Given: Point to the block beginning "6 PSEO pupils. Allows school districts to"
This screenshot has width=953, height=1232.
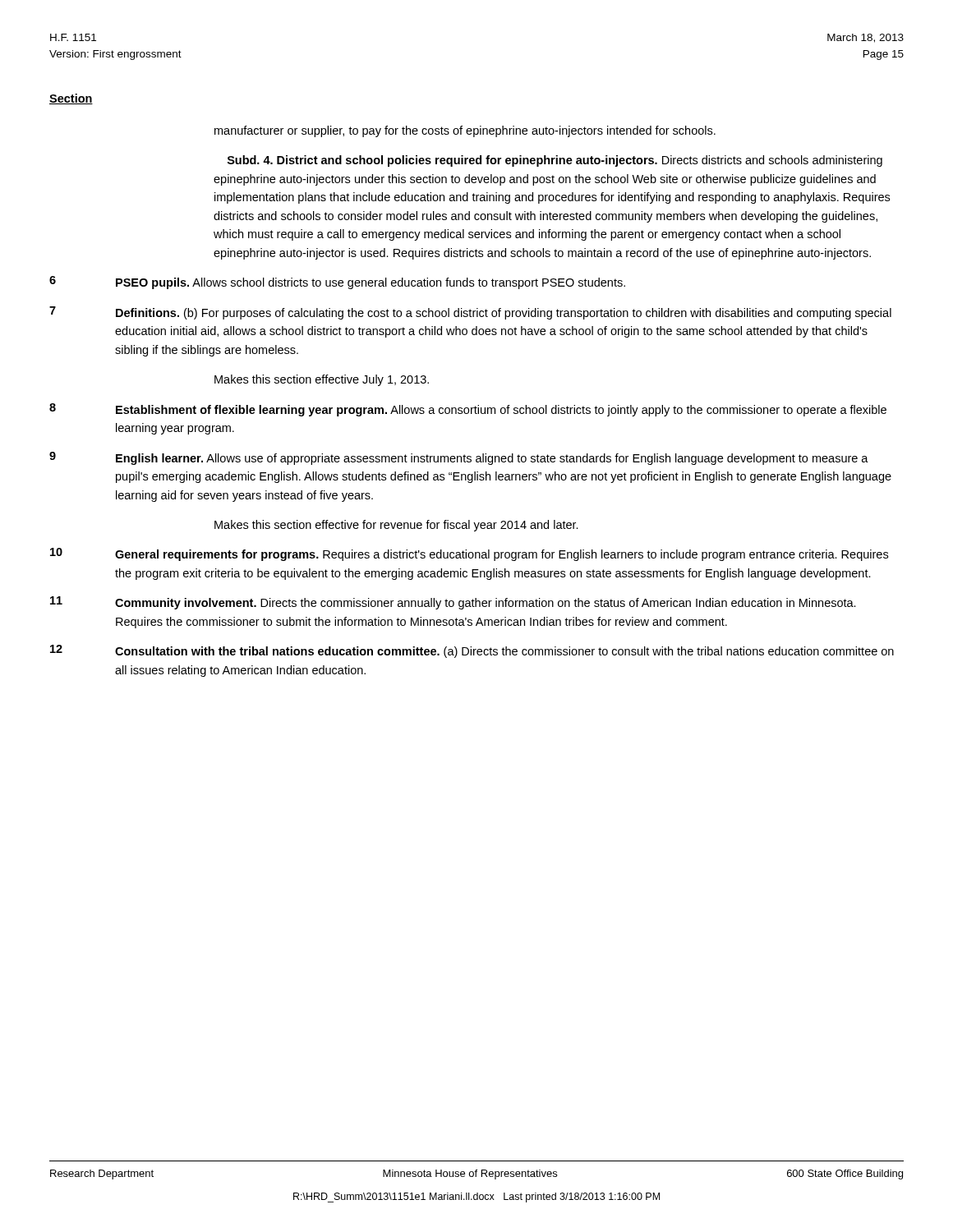Looking at the screenshot, I should (x=476, y=283).
